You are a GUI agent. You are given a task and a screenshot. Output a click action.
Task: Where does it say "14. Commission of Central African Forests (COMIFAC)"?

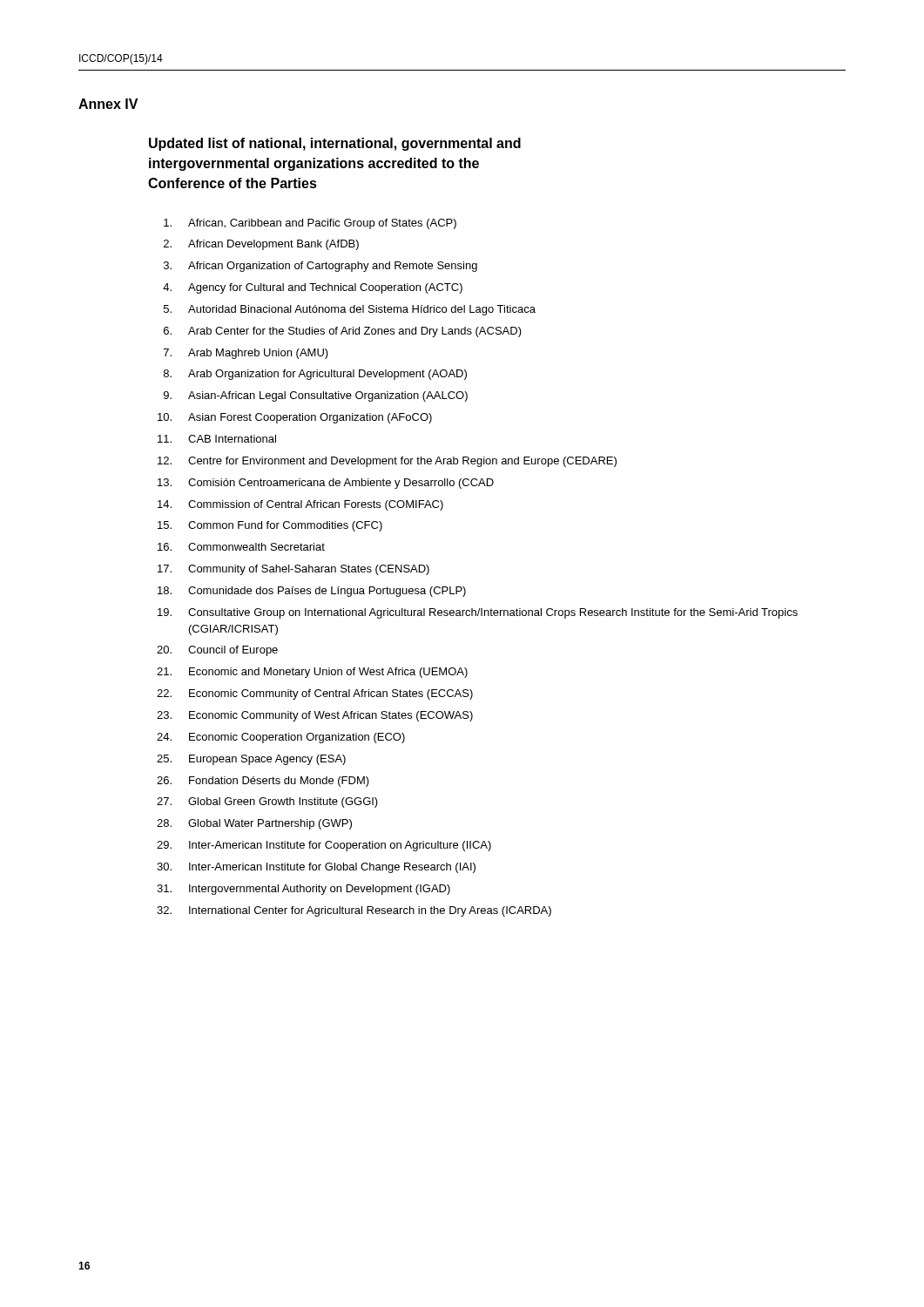pos(300,505)
